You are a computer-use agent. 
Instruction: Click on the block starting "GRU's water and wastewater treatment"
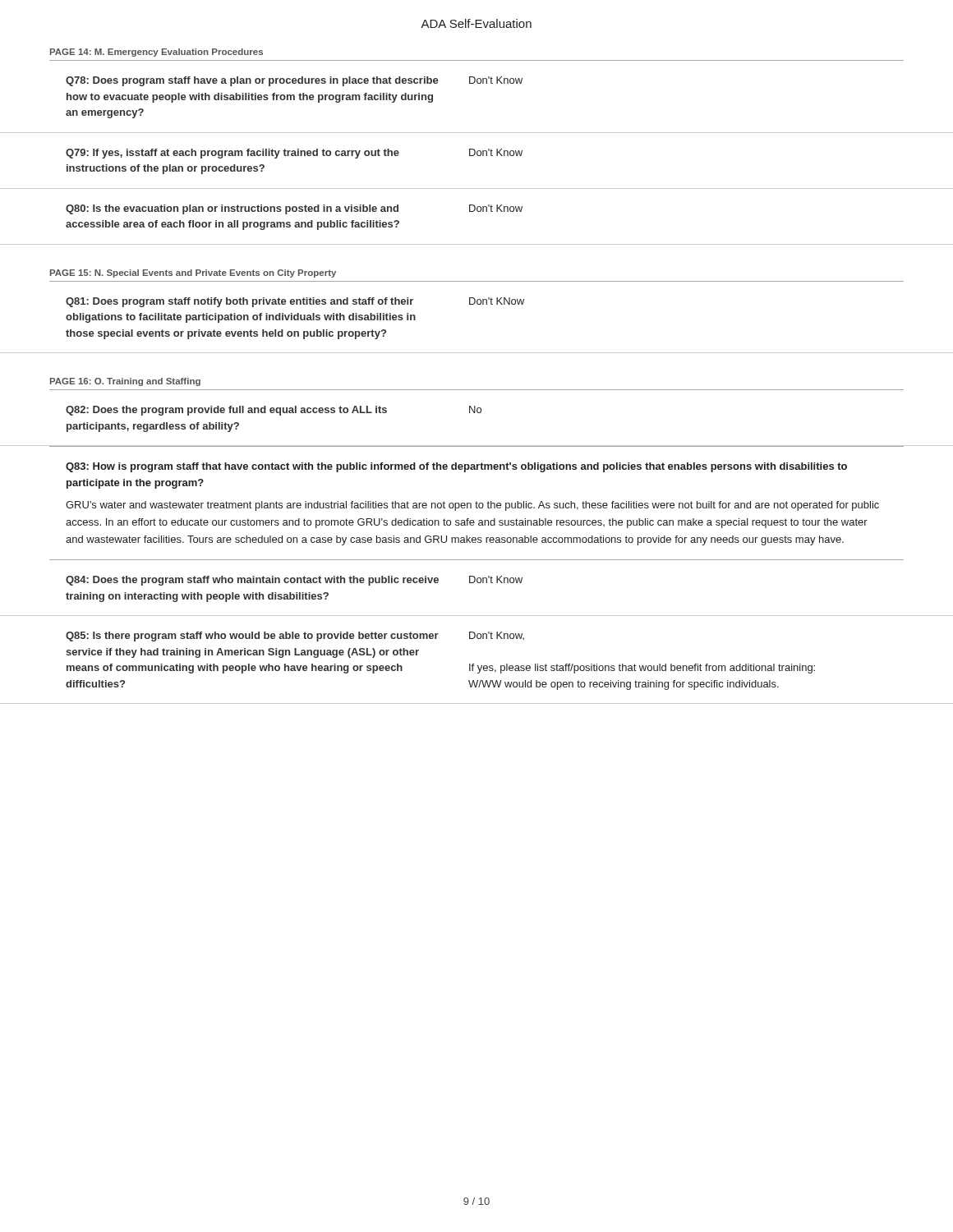[473, 522]
